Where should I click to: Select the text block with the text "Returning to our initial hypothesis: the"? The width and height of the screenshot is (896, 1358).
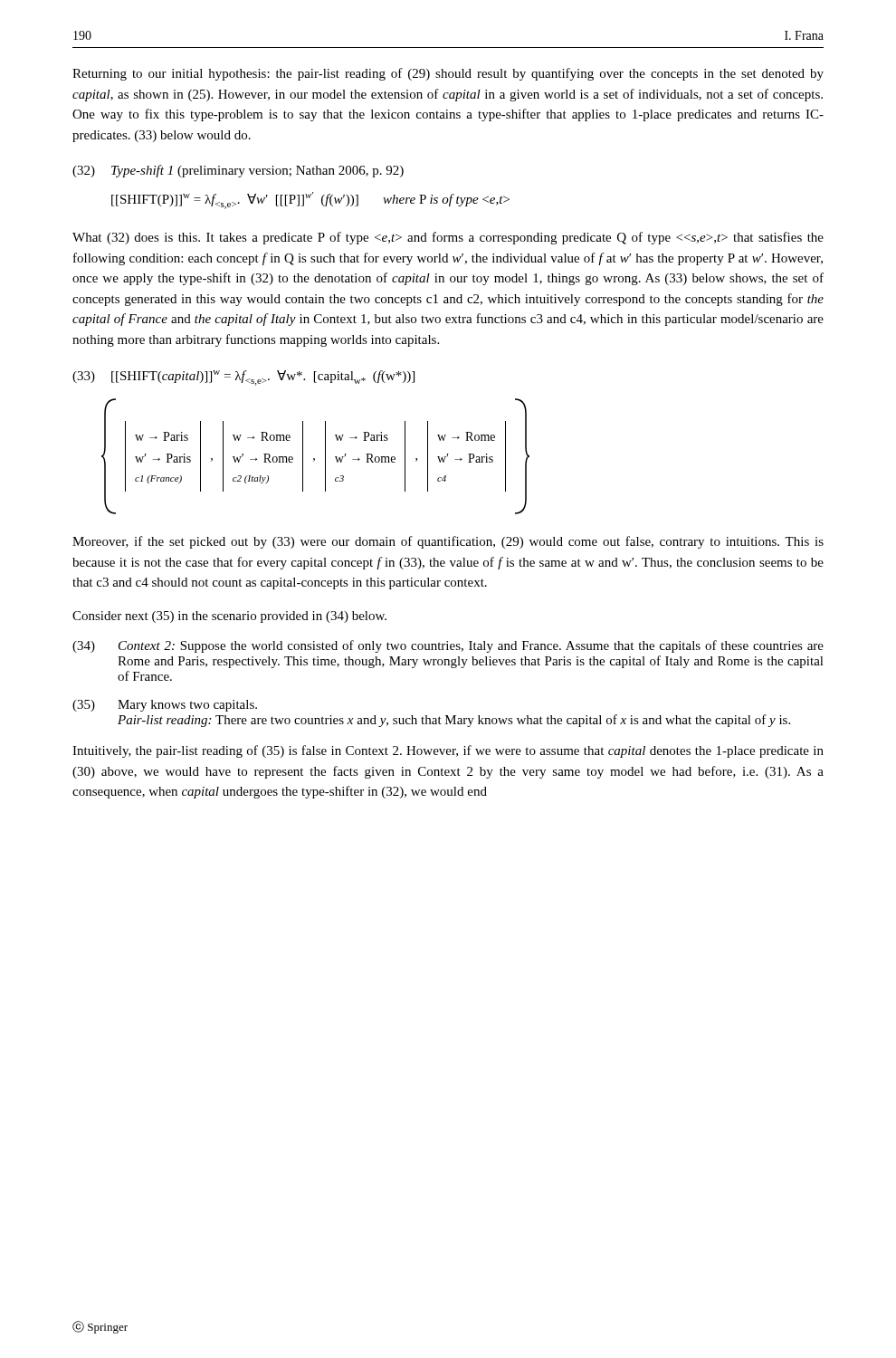pos(448,104)
